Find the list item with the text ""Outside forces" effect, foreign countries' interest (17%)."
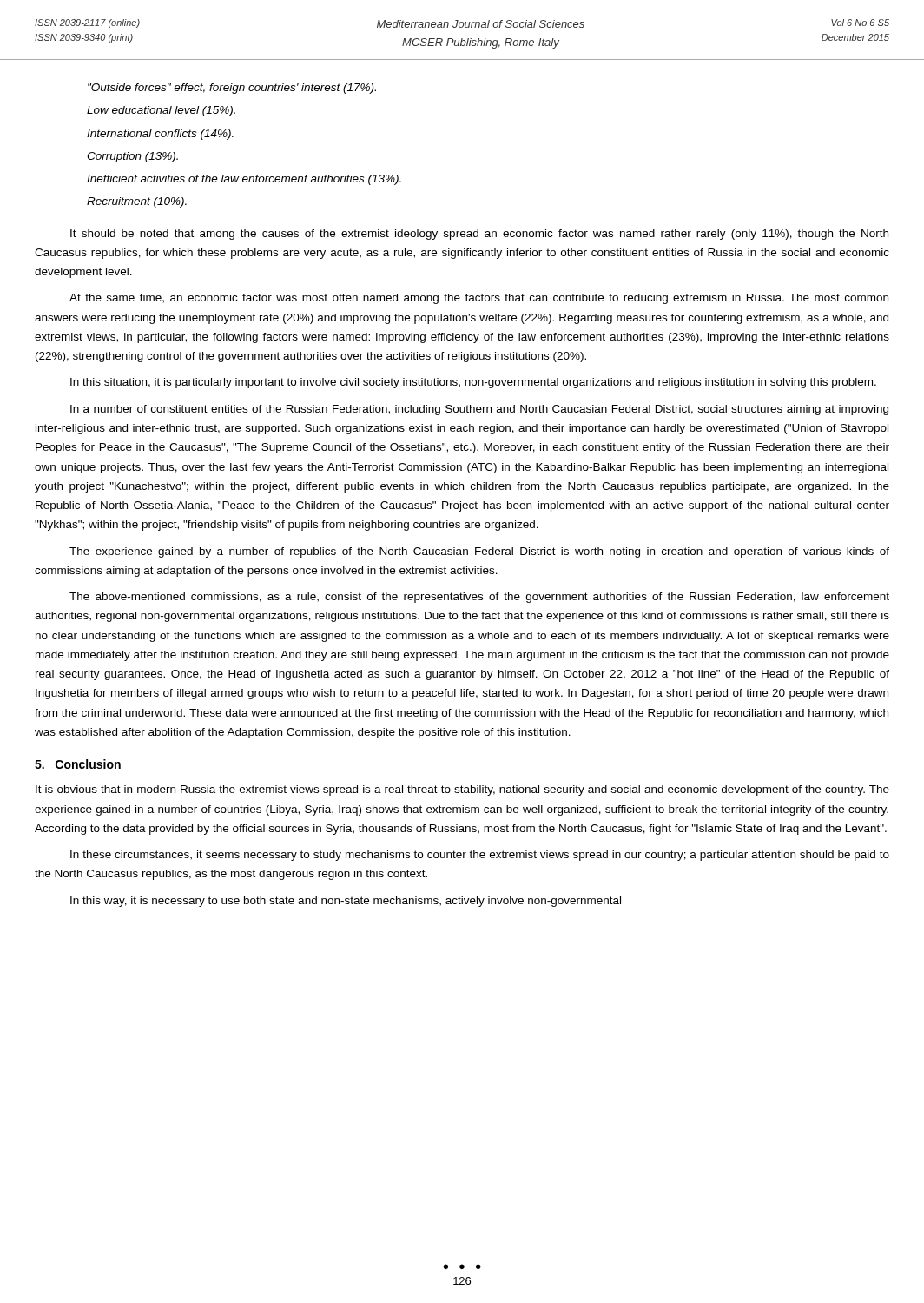Screen dimensions: 1303x924 (232, 89)
